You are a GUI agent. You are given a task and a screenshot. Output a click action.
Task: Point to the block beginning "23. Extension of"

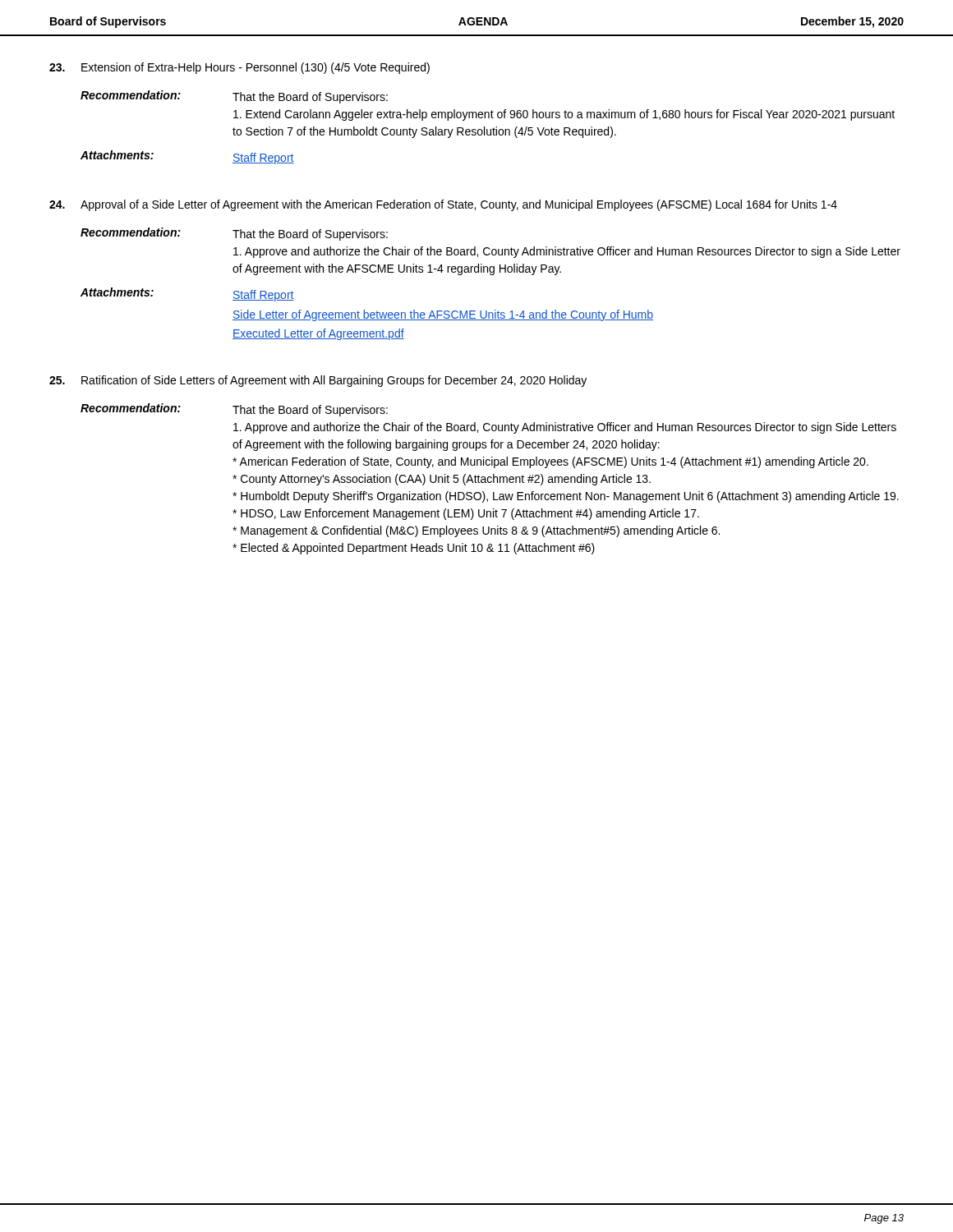[240, 67]
